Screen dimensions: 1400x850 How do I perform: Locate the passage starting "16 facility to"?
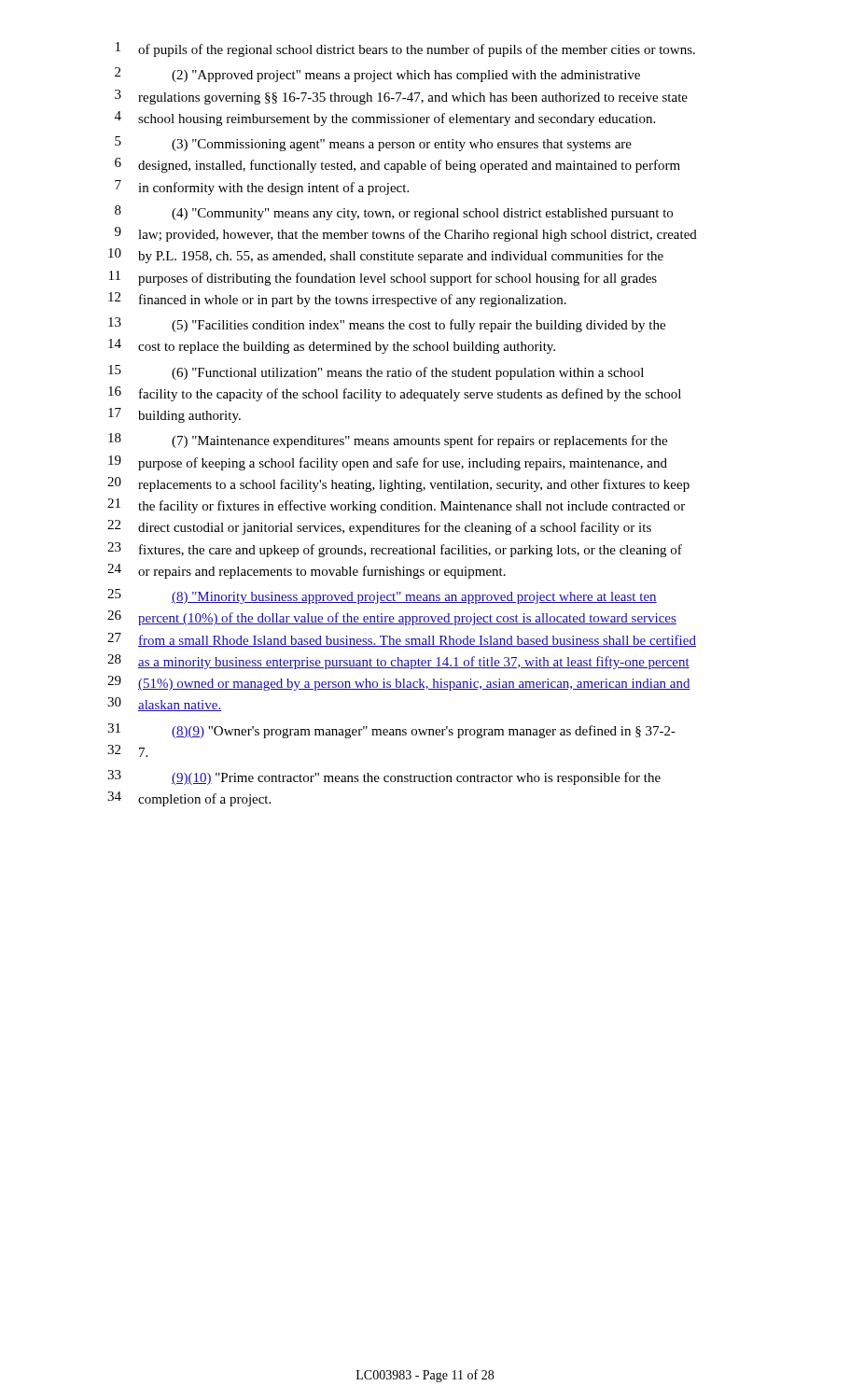[438, 394]
